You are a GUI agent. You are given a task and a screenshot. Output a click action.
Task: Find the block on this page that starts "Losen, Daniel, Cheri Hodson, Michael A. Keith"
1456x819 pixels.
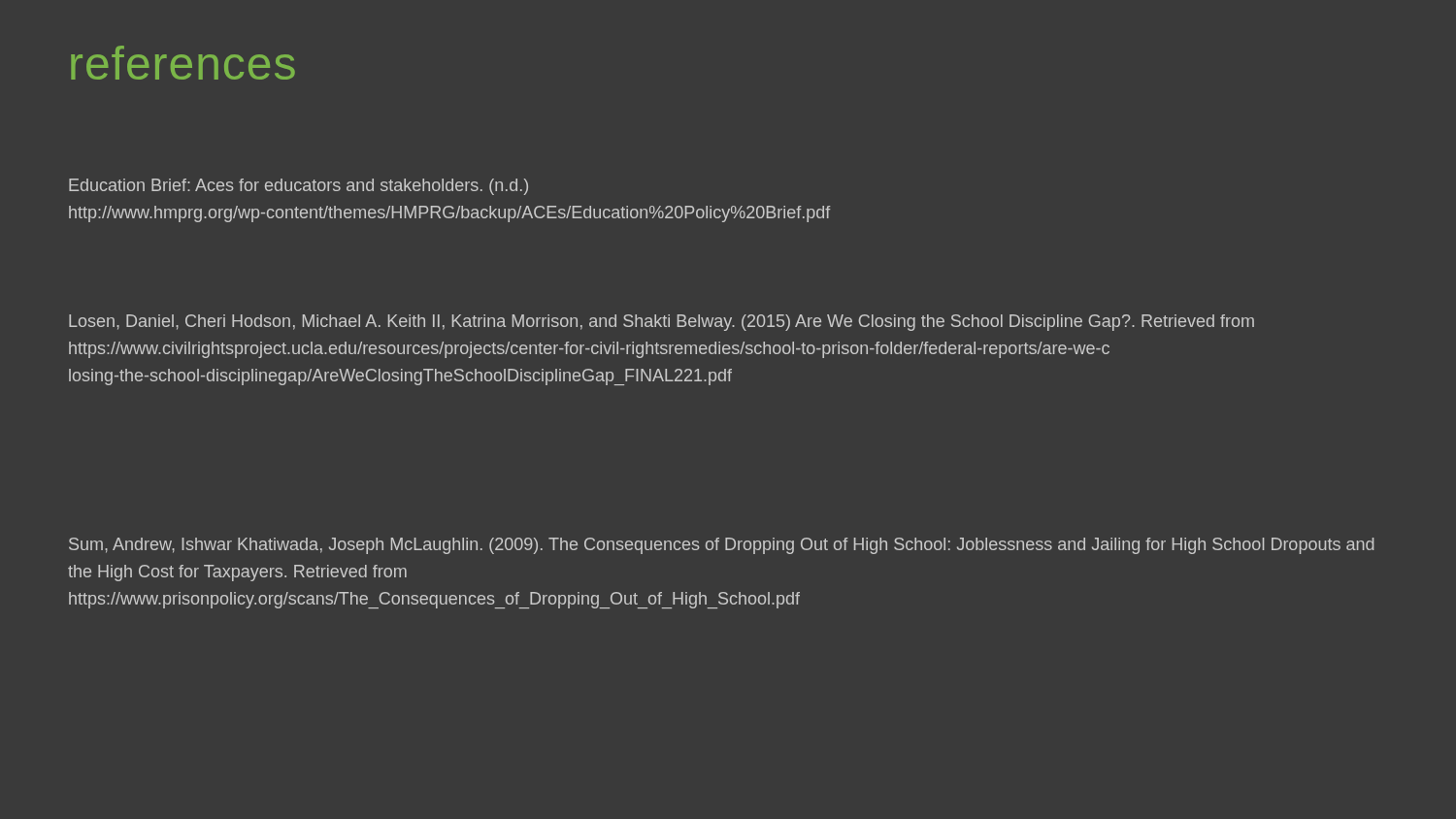tap(662, 348)
